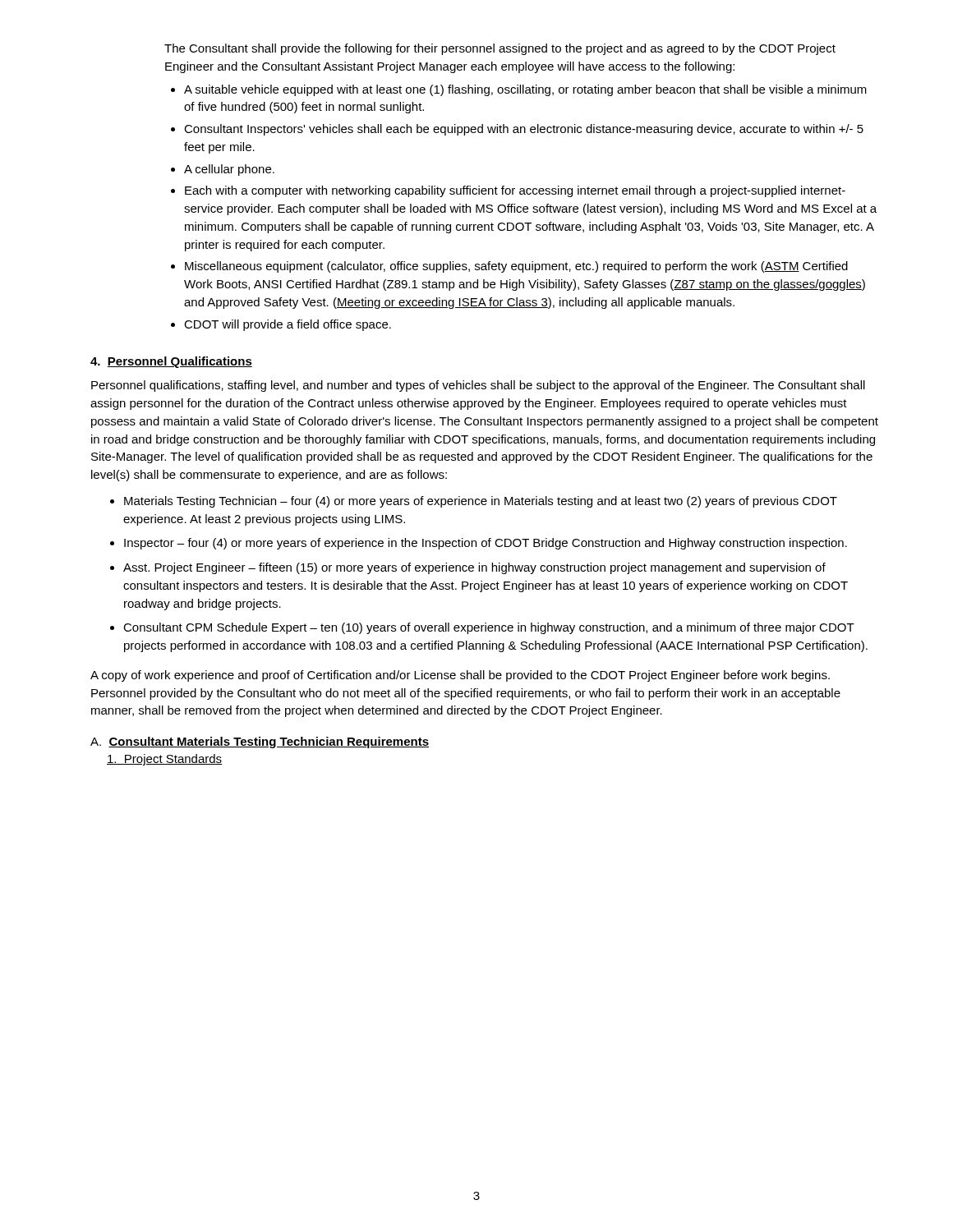Locate the text "A cellular phone."
This screenshot has width=953, height=1232.
[230, 168]
